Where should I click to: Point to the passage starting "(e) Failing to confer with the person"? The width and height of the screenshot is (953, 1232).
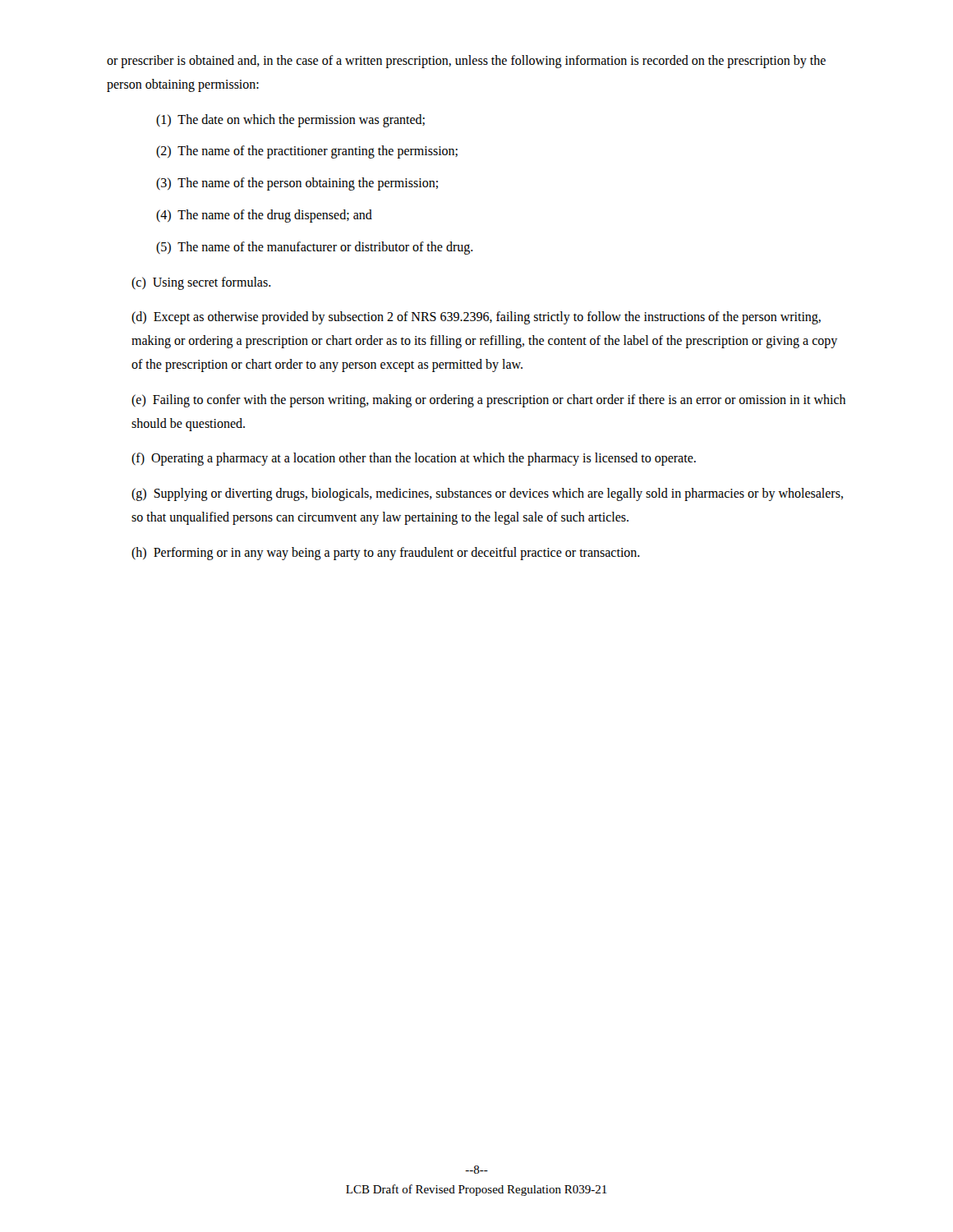click(x=489, y=411)
